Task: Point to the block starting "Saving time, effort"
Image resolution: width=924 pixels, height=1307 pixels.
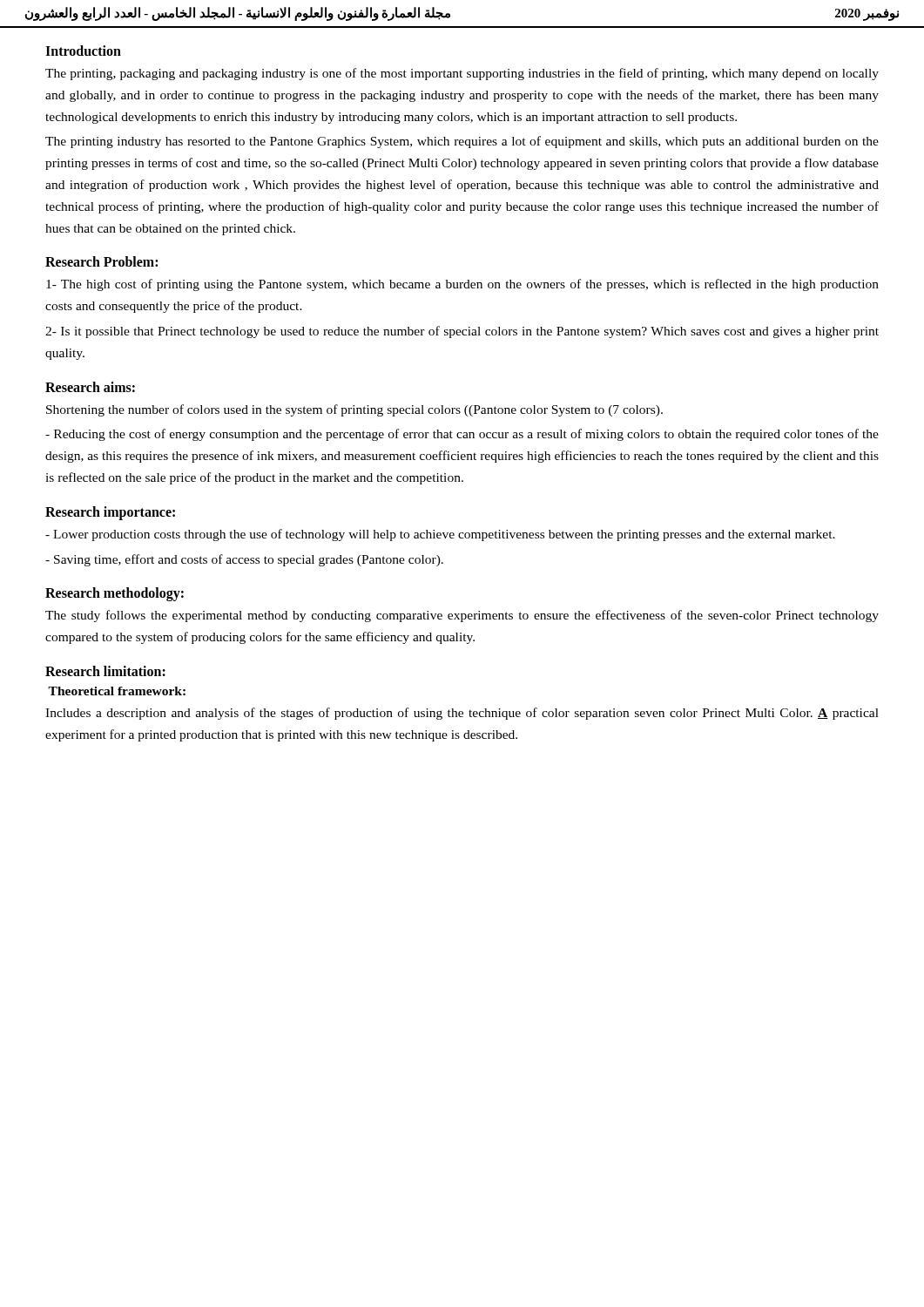Action: [245, 559]
